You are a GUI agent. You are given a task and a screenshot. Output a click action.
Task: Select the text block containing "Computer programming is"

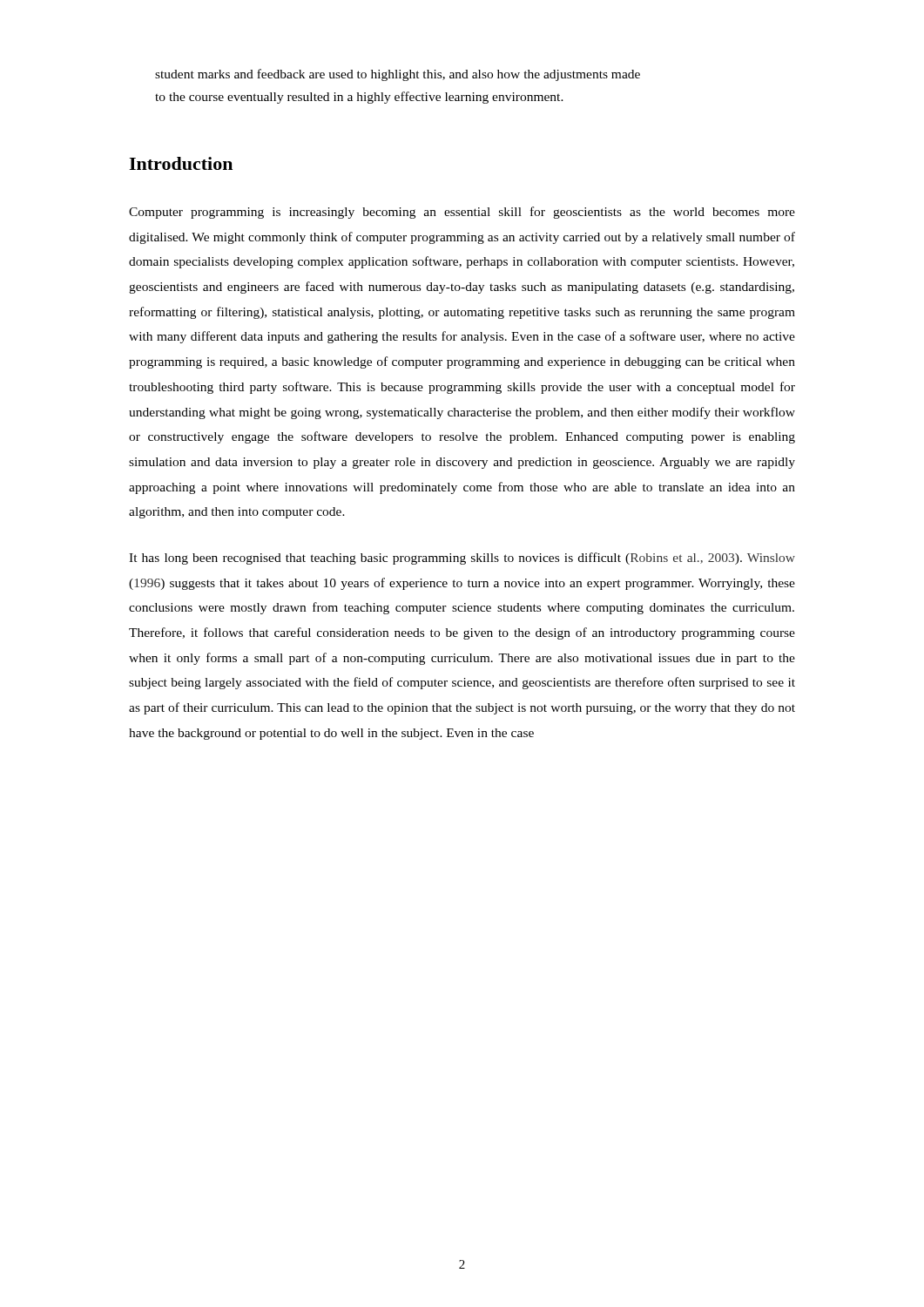click(x=462, y=361)
